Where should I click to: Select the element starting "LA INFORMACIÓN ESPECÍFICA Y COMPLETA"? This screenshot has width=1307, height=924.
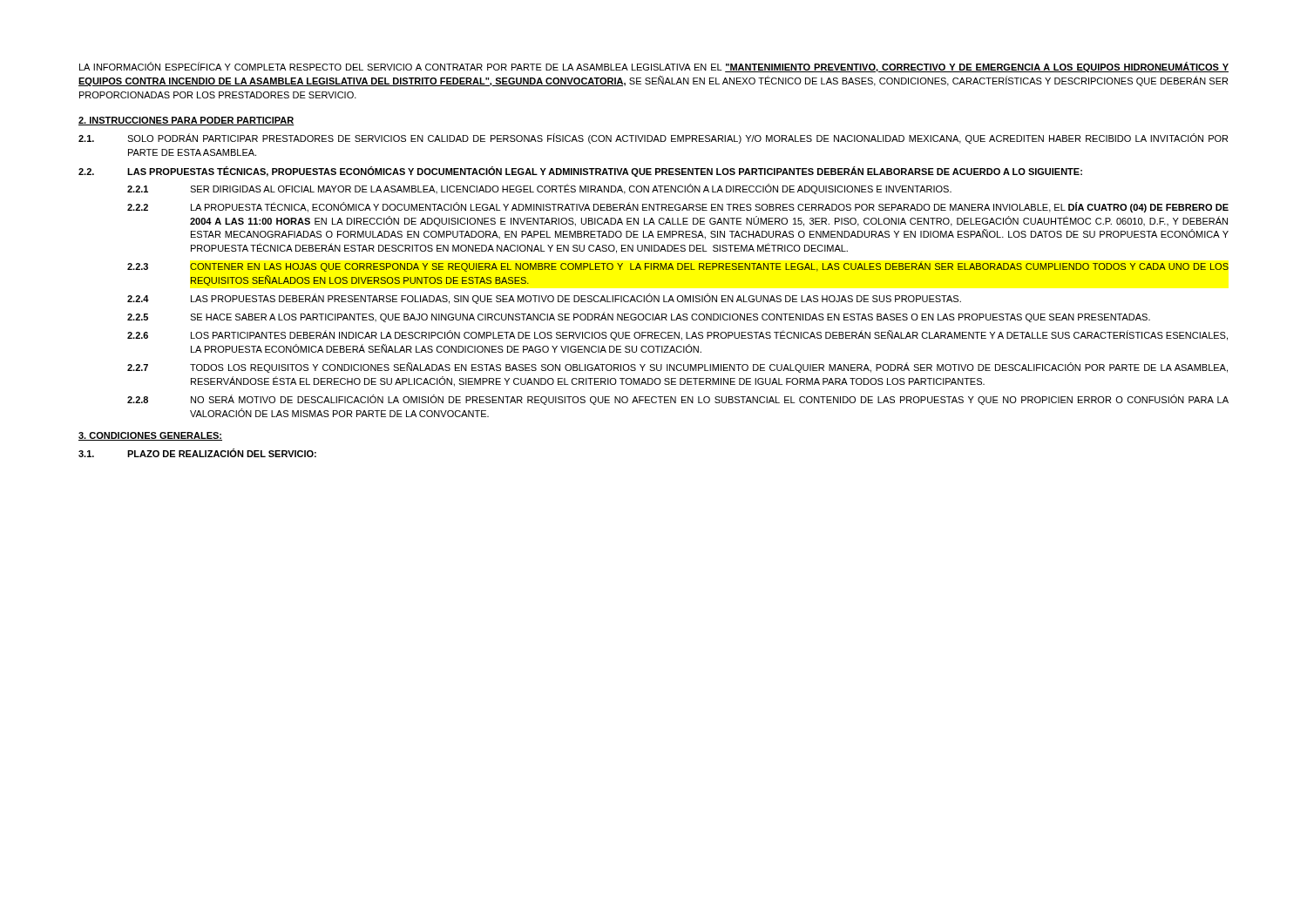pos(654,81)
